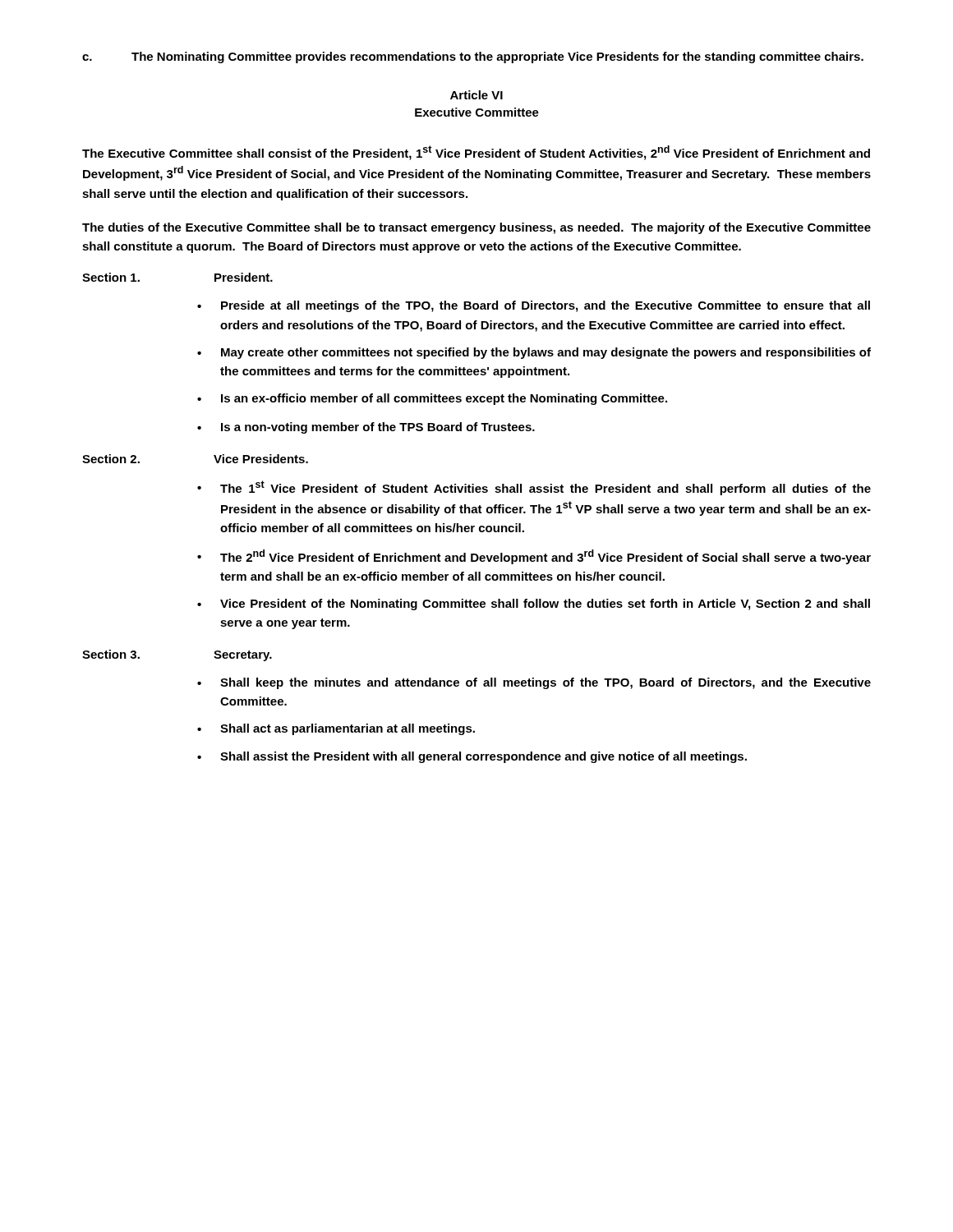Image resolution: width=953 pixels, height=1232 pixels.
Task: Locate the section header with the text "Article VI"
Action: point(476,95)
